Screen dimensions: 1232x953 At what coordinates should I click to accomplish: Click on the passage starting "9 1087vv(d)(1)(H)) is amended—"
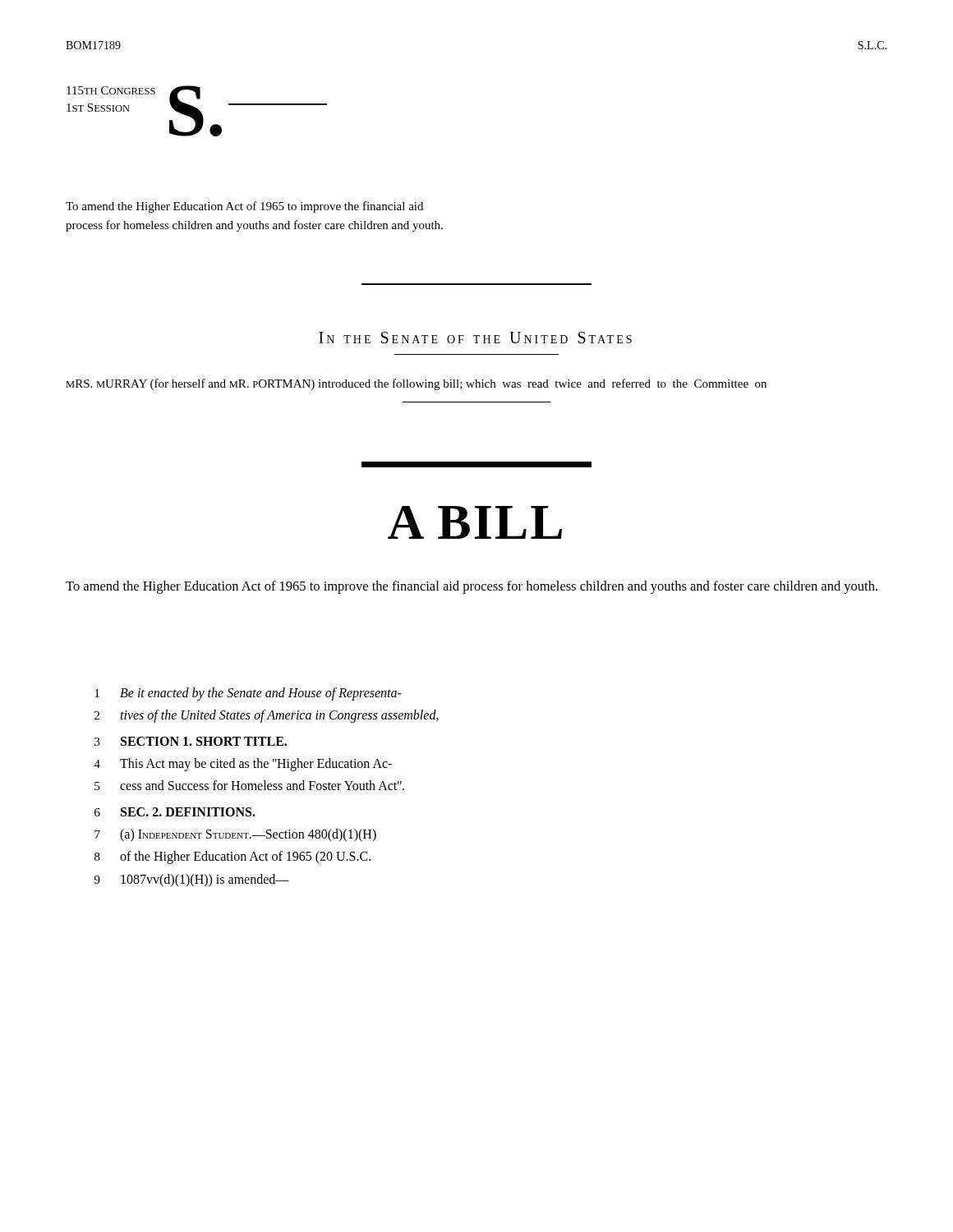pos(191,880)
